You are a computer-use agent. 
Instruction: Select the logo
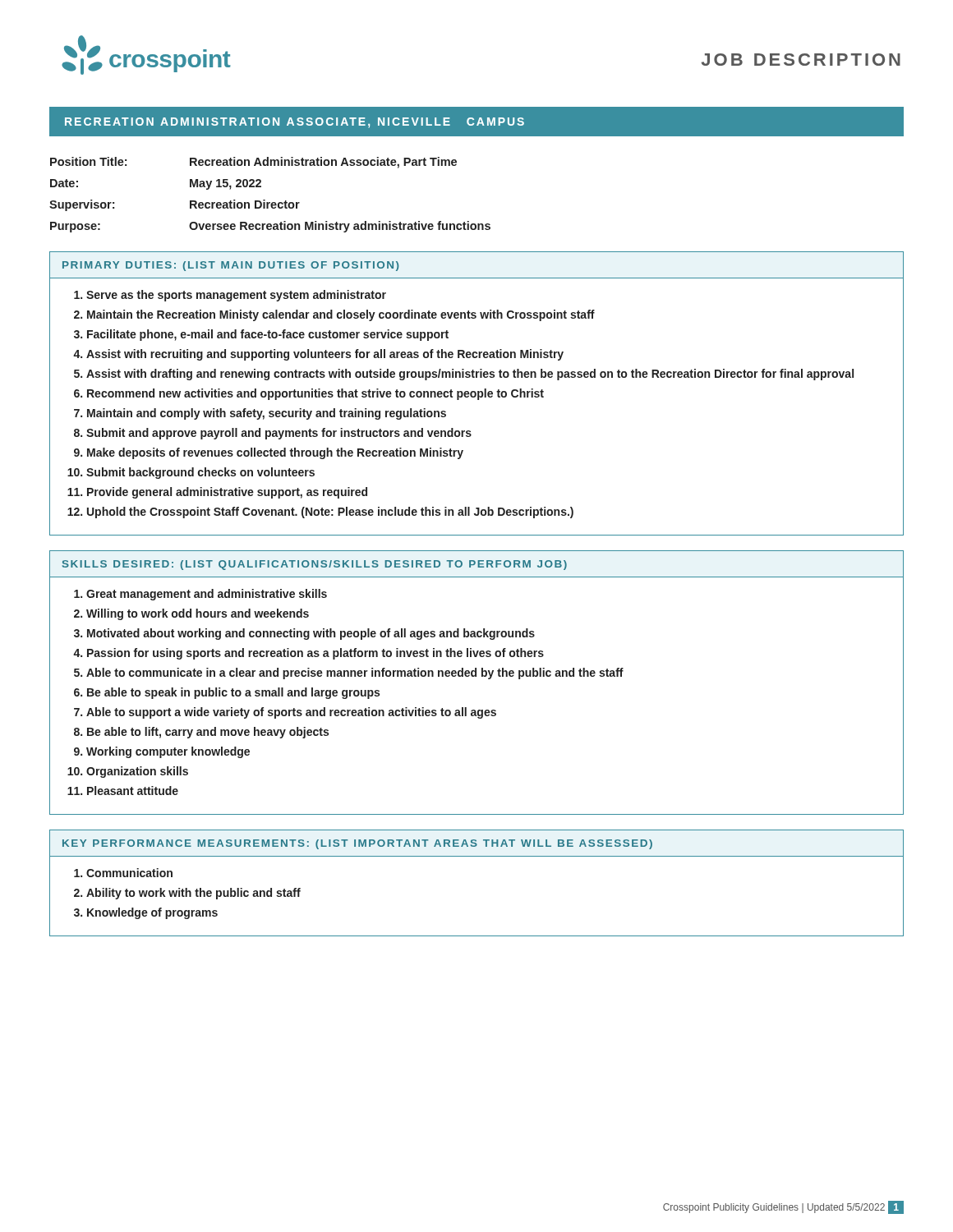156,60
